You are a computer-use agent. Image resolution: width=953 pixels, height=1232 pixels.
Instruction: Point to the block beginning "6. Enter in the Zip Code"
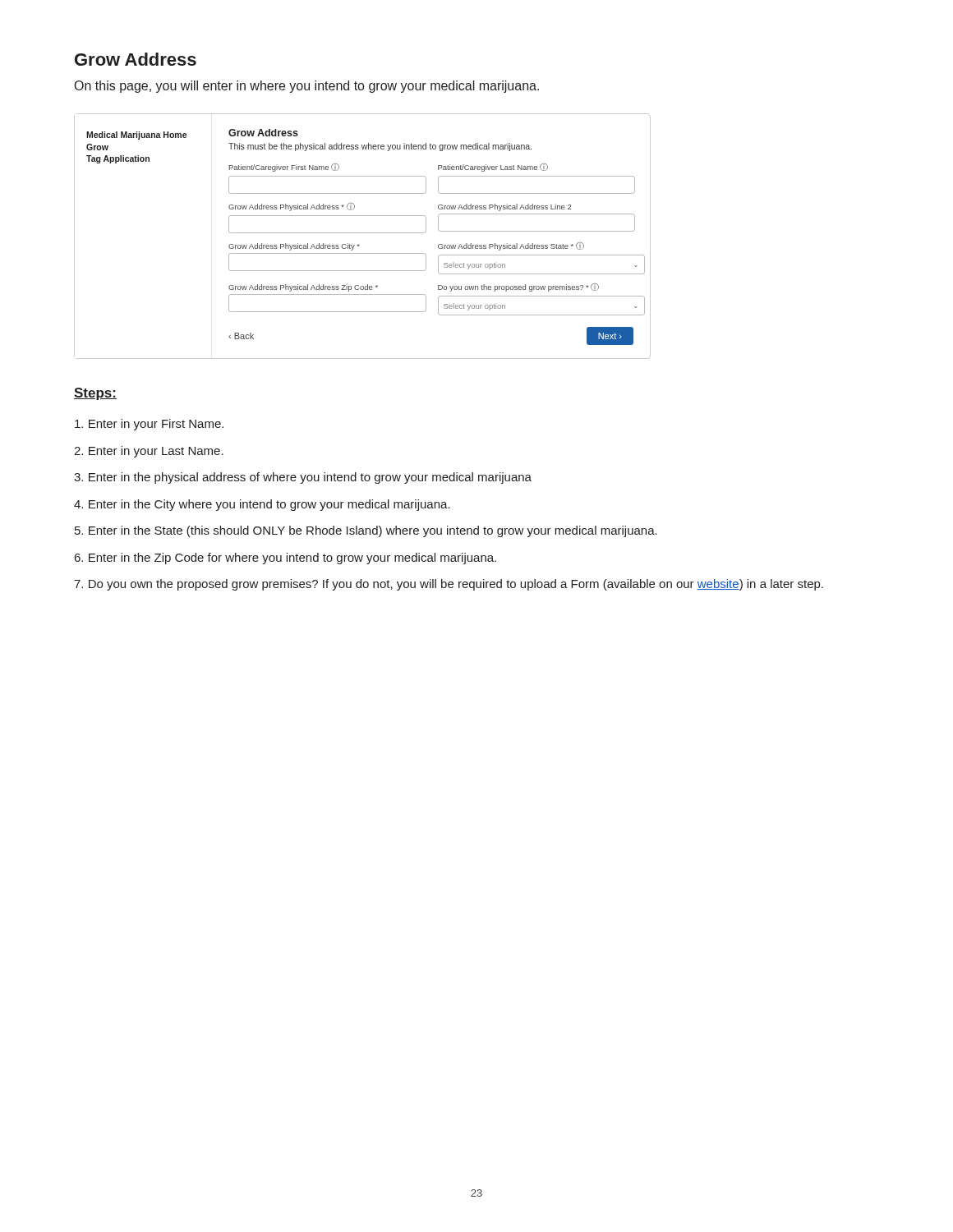286,557
